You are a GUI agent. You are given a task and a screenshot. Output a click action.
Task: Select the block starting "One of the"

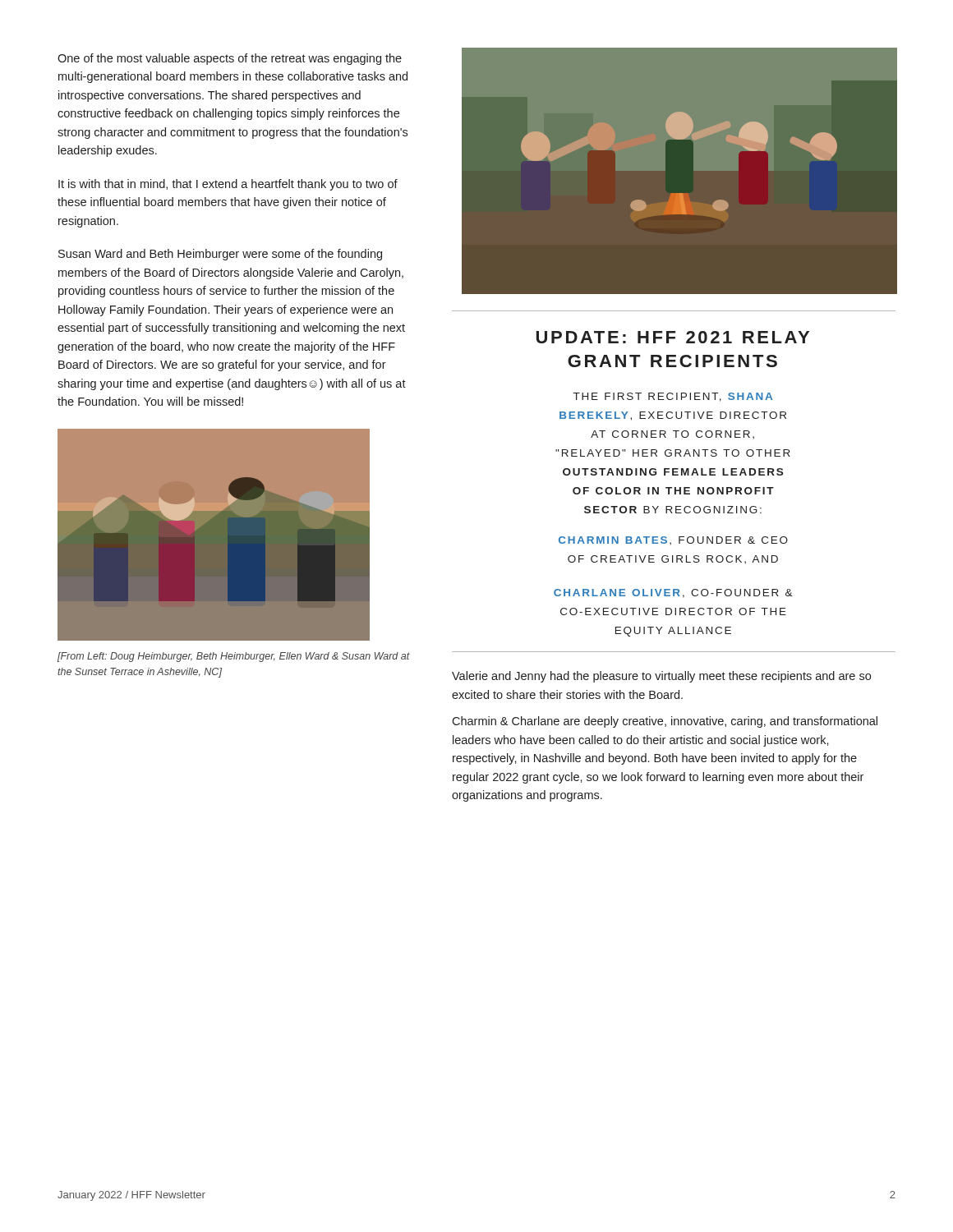coord(233,104)
